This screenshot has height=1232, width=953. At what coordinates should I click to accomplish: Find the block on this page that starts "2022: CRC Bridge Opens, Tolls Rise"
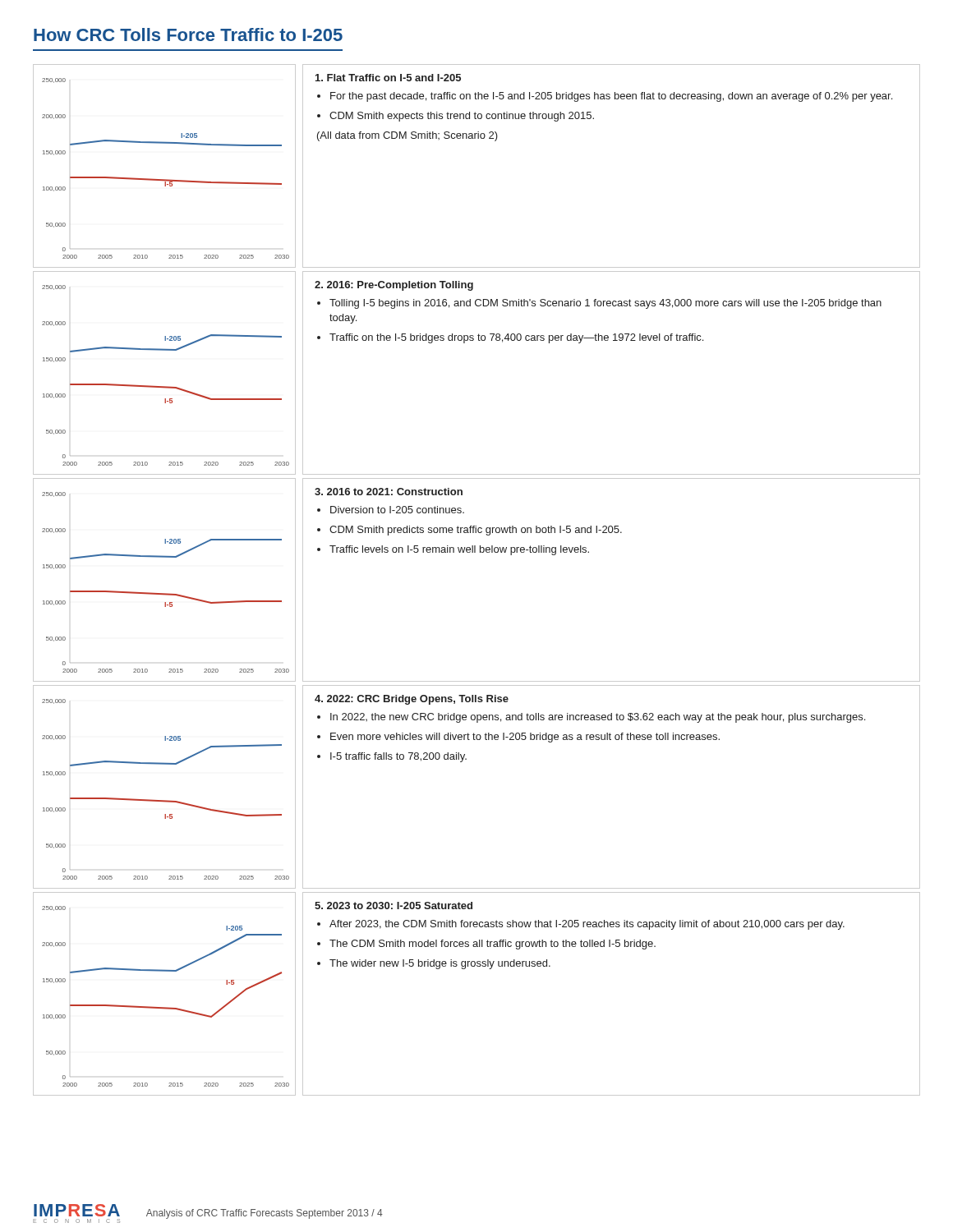click(x=612, y=728)
